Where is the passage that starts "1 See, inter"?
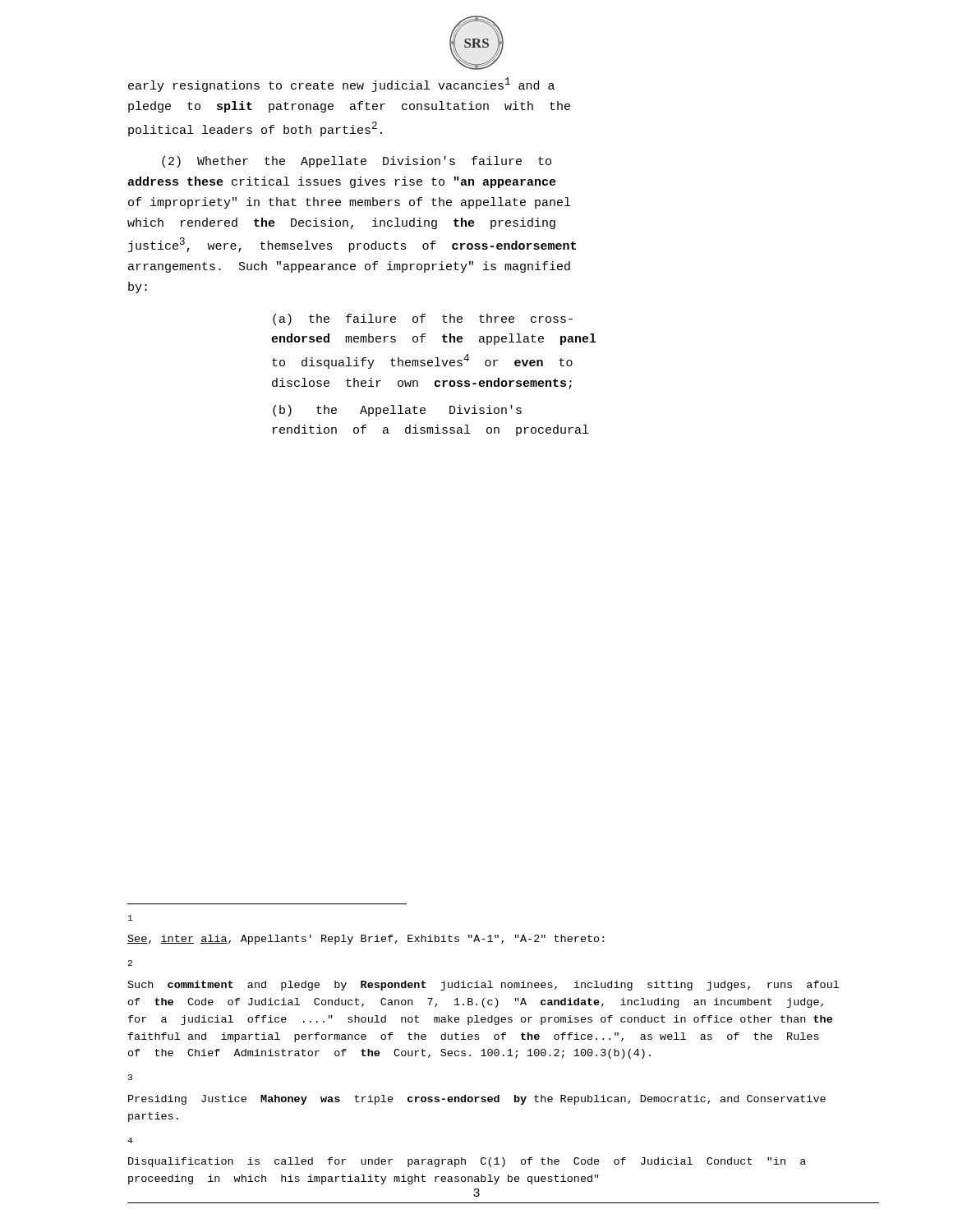The height and width of the screenshot is (1232, 953). [490, 930]
